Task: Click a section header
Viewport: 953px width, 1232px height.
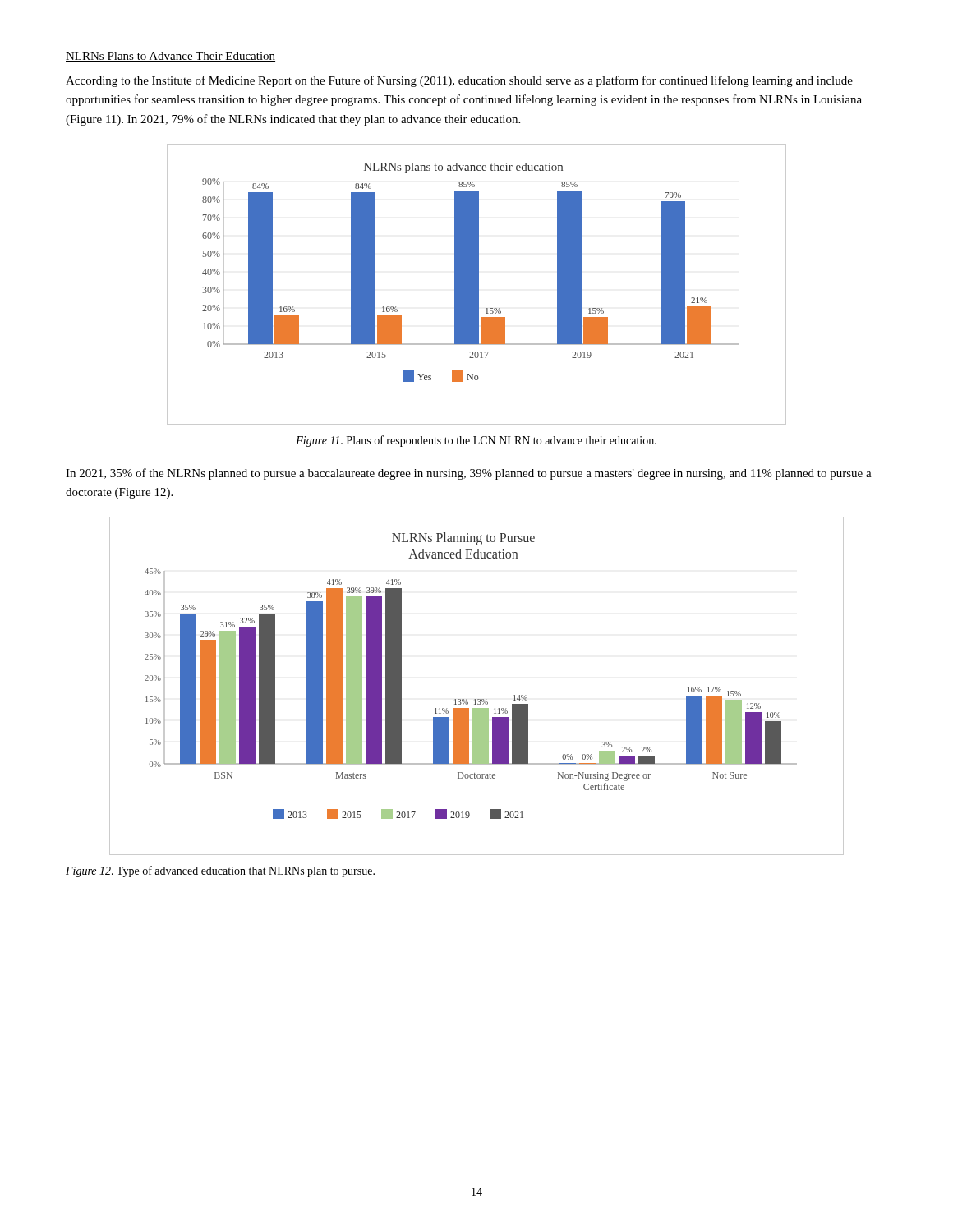Action: click(x=171, y=56)
